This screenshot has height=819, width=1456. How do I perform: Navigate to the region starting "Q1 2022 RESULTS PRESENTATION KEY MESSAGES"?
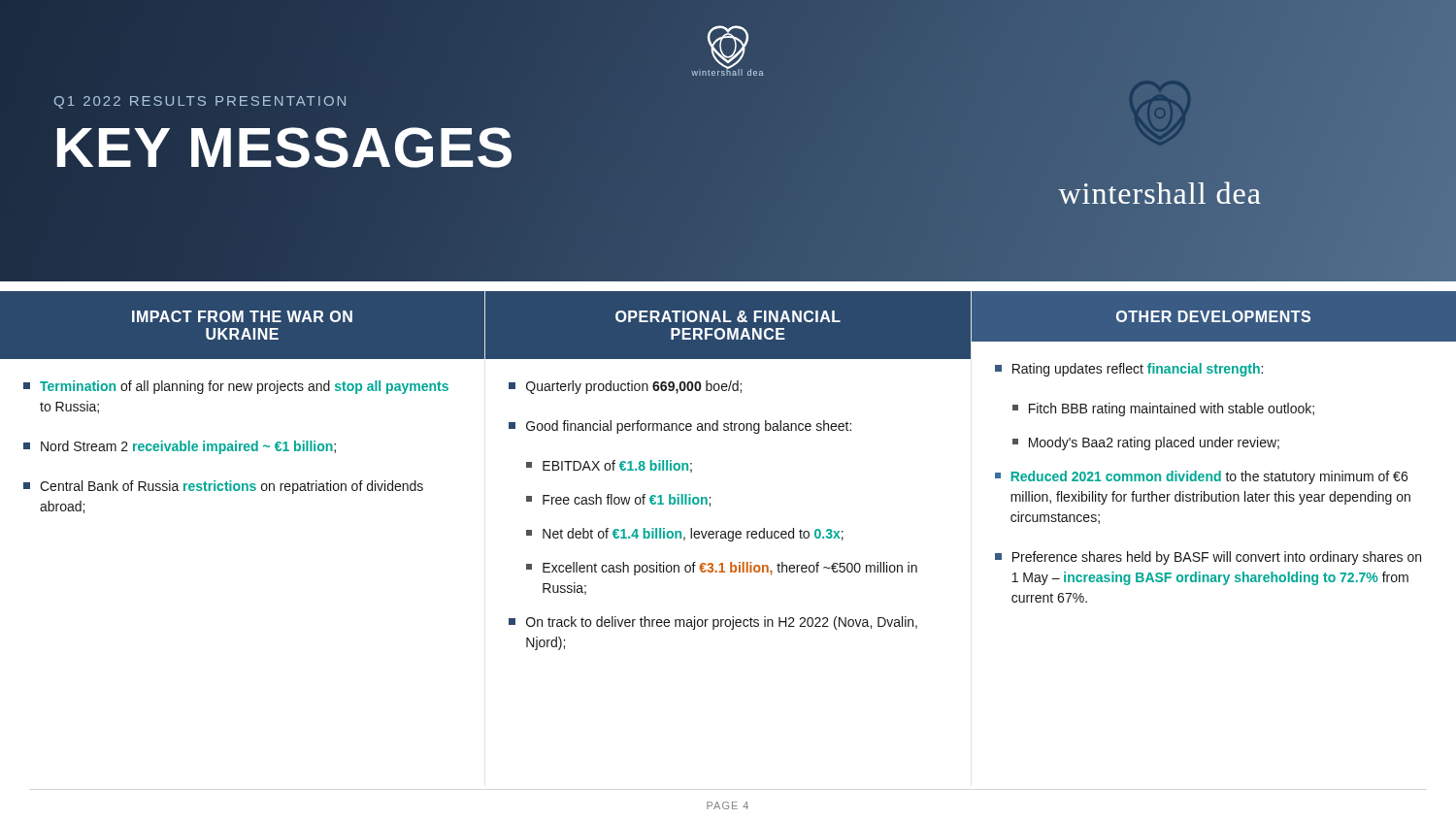(x=284, y=135)
